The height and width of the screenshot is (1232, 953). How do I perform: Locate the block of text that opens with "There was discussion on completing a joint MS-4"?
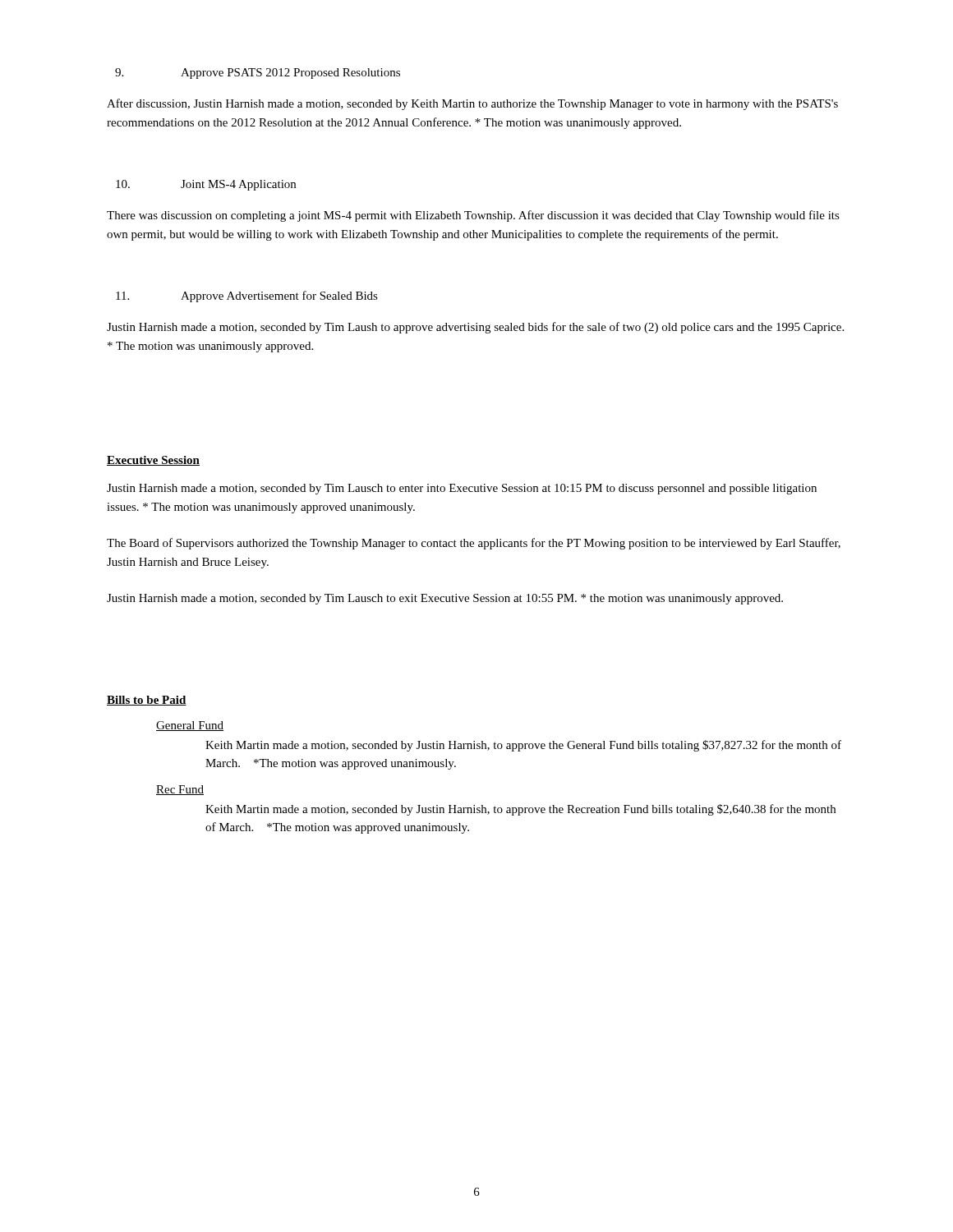click(x=473, y=224)
